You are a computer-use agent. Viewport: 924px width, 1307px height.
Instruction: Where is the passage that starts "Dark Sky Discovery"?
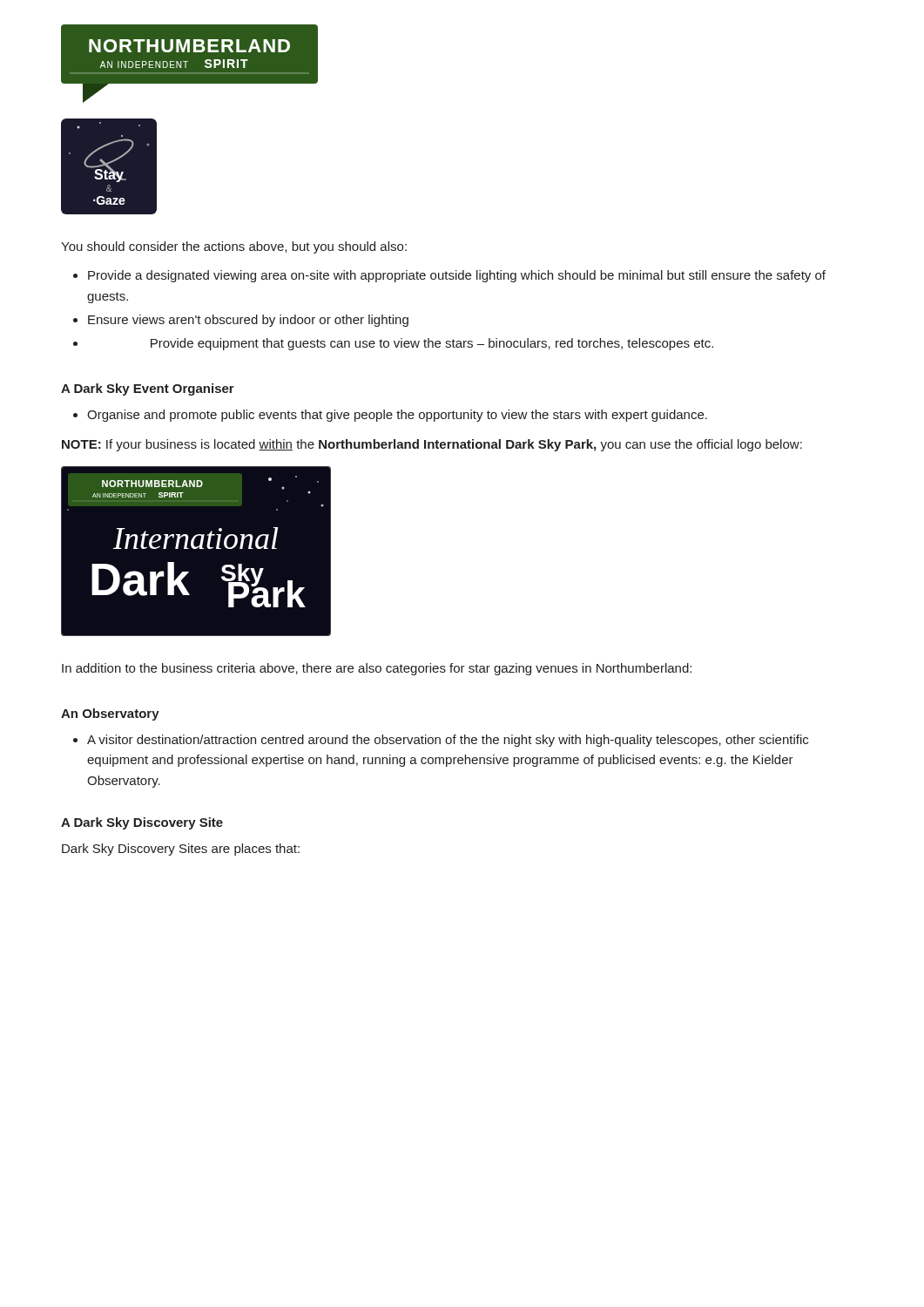pos(181,848)
